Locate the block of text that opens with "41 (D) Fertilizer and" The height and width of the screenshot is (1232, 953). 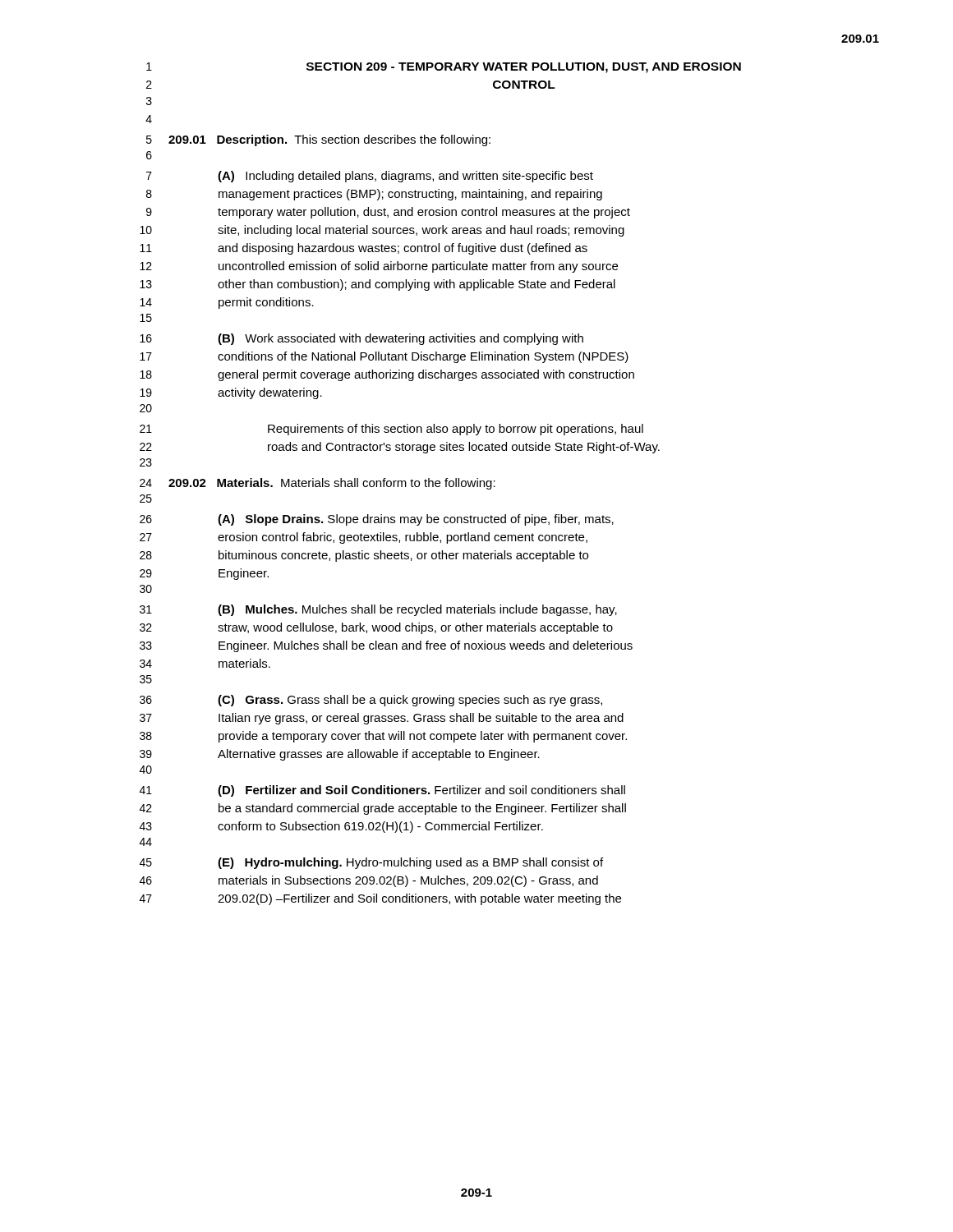pyautogui.click(x=493, y=817)
